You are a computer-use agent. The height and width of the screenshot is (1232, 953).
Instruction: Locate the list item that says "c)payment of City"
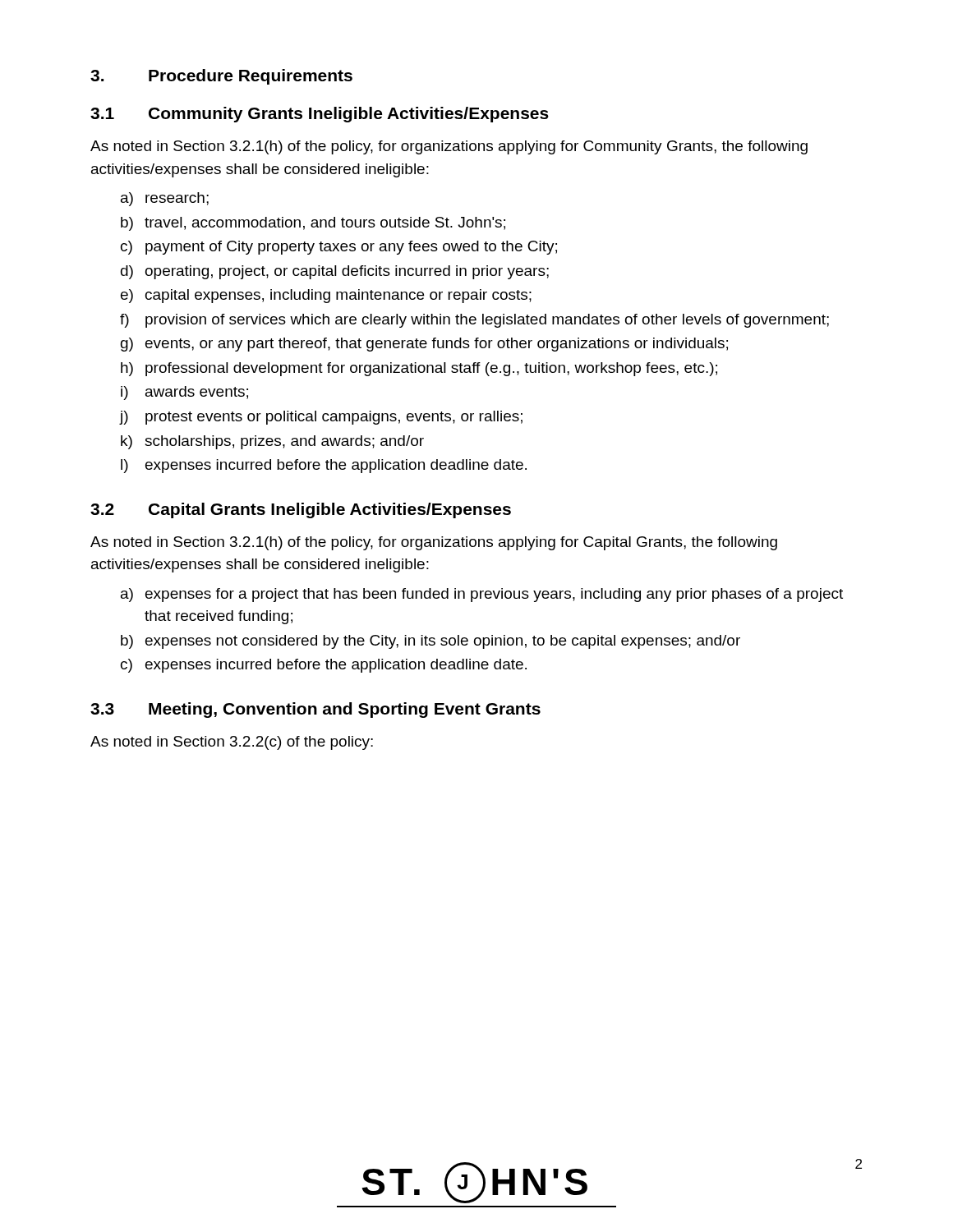tap(491, 246)
